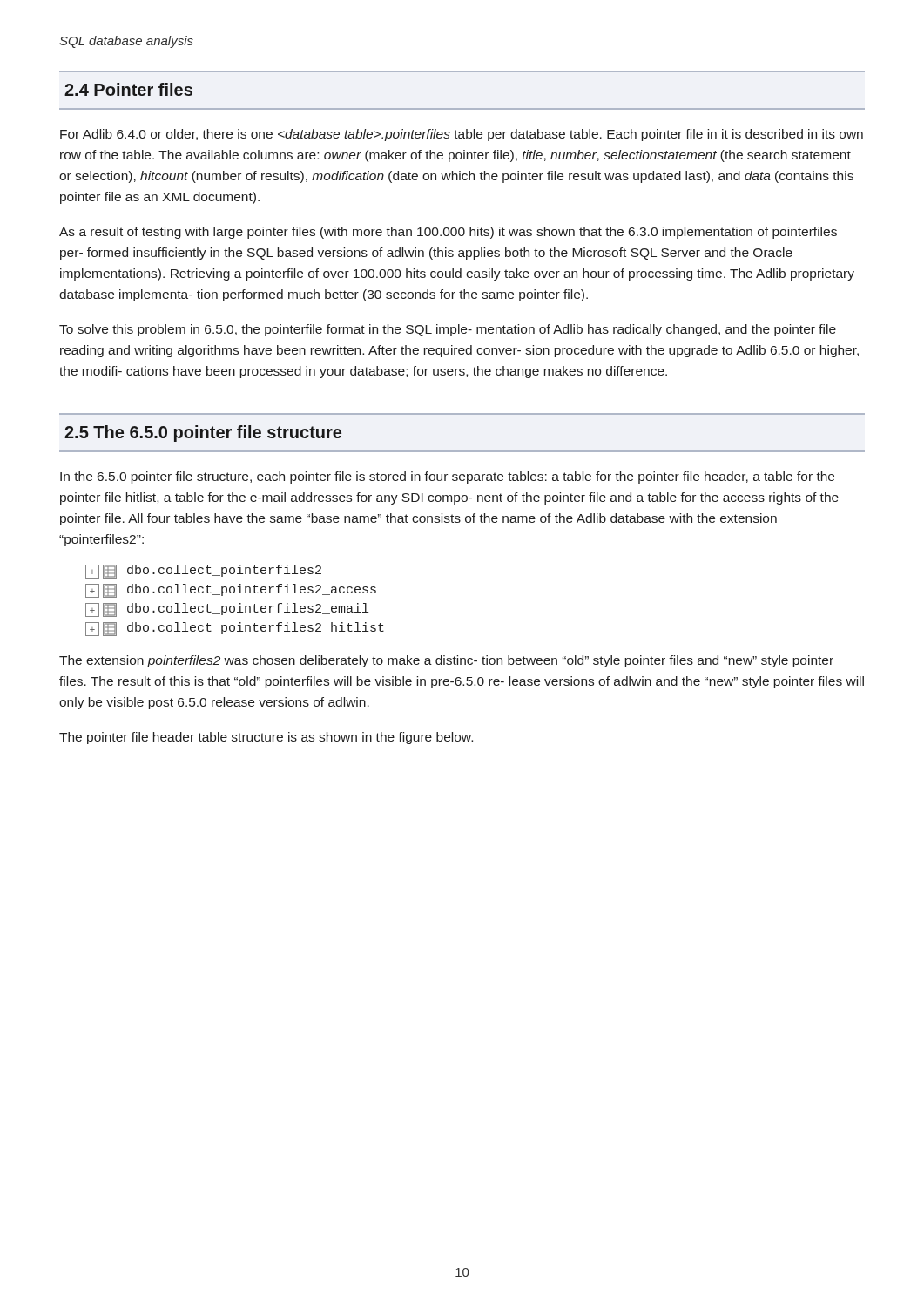
Task: Locate the block of text that opens with "For Adlib 6.4.0 or older, there"
Action: coord(461,165)
